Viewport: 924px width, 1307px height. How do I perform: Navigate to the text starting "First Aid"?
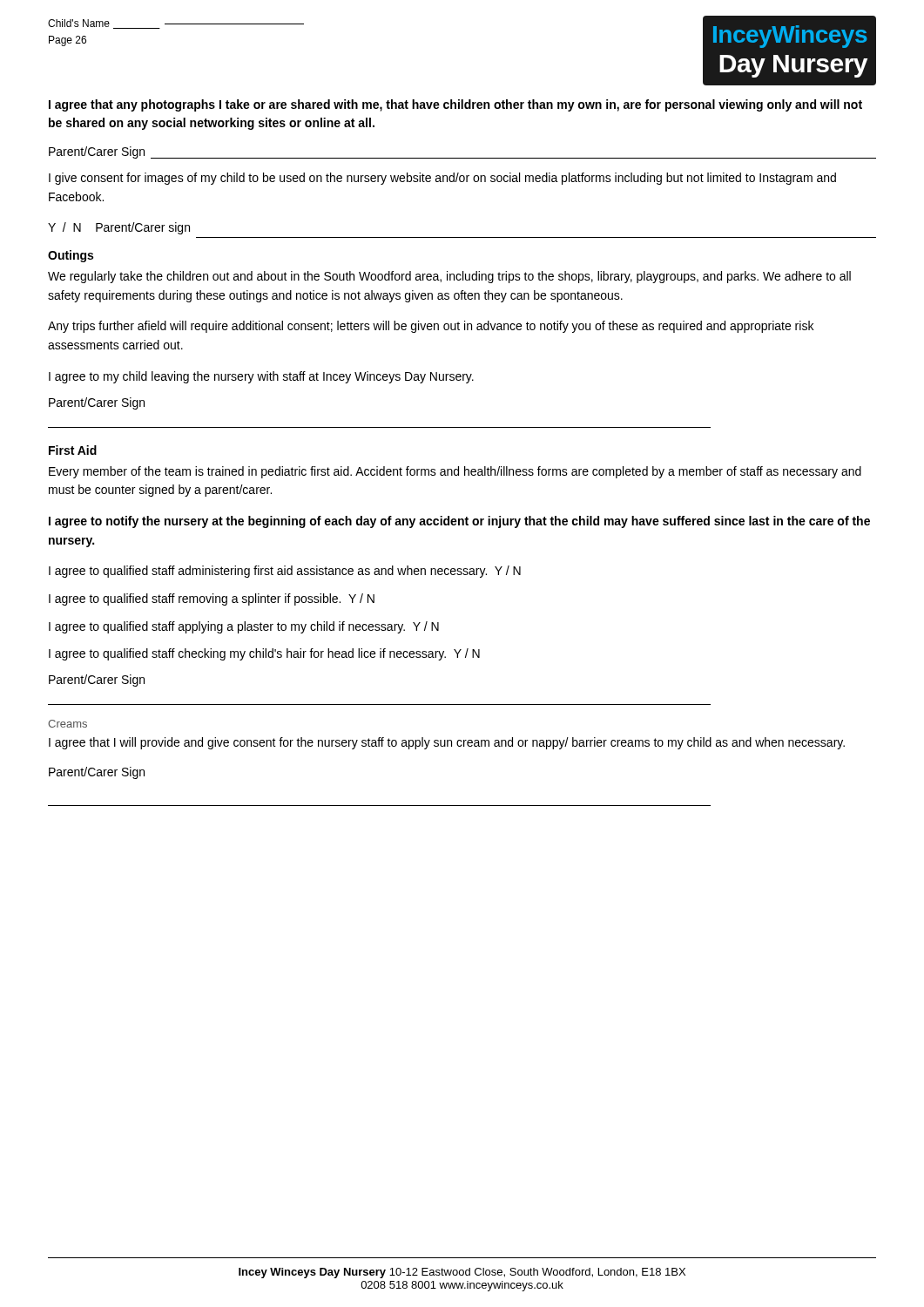72,450
